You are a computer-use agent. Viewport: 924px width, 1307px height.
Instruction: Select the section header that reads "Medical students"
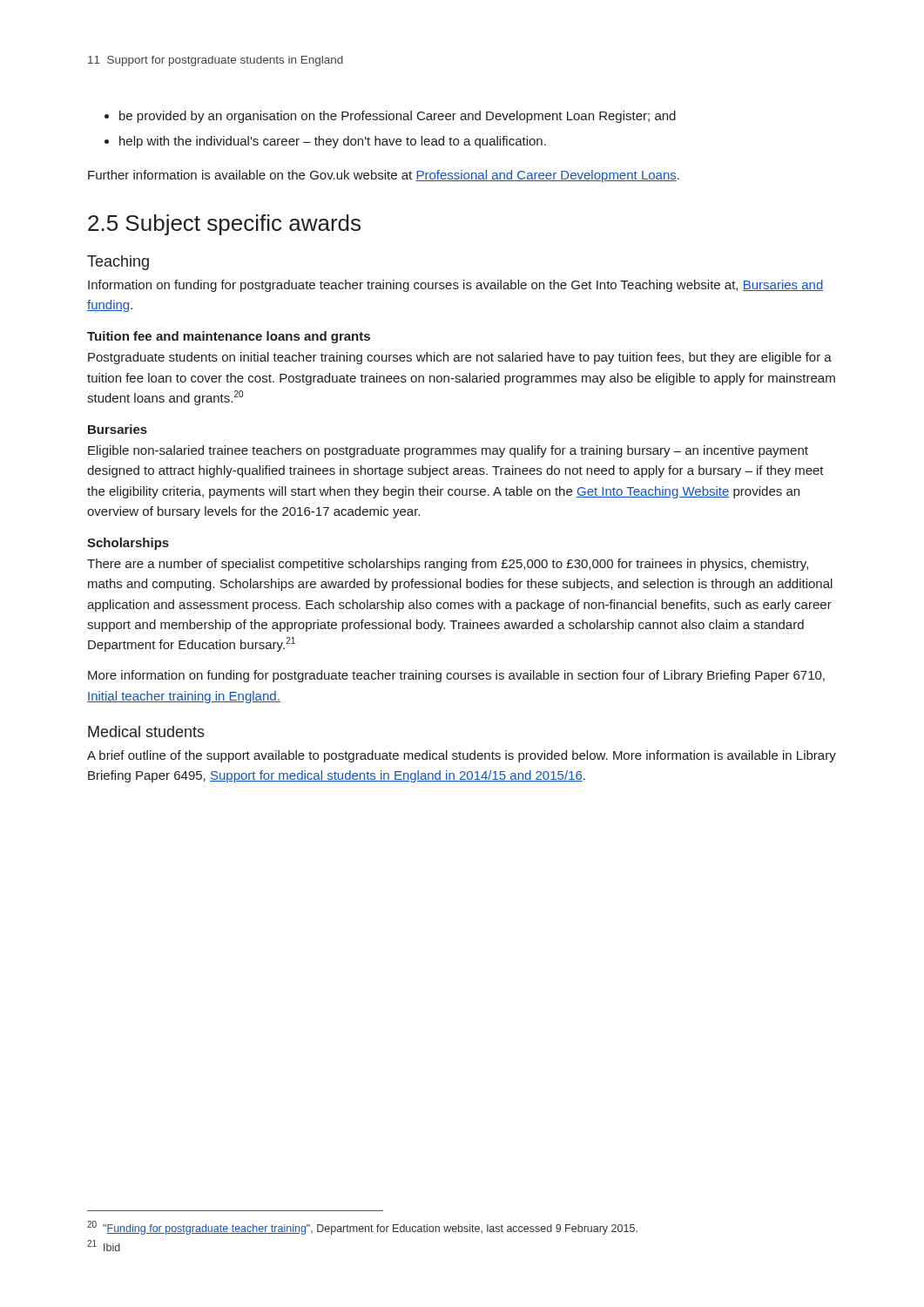(x=146, y=732)
